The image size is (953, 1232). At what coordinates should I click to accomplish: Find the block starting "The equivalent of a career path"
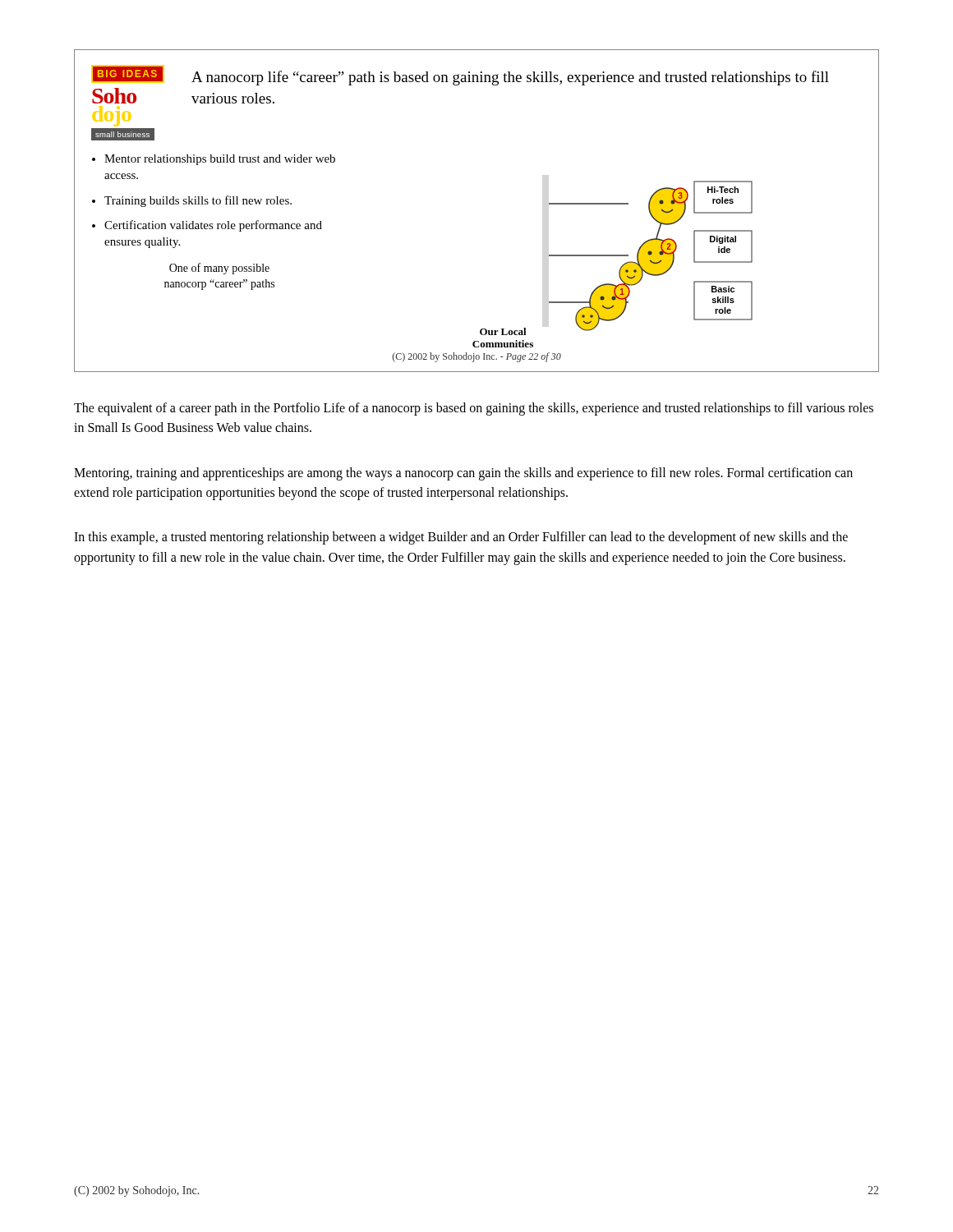474,418
